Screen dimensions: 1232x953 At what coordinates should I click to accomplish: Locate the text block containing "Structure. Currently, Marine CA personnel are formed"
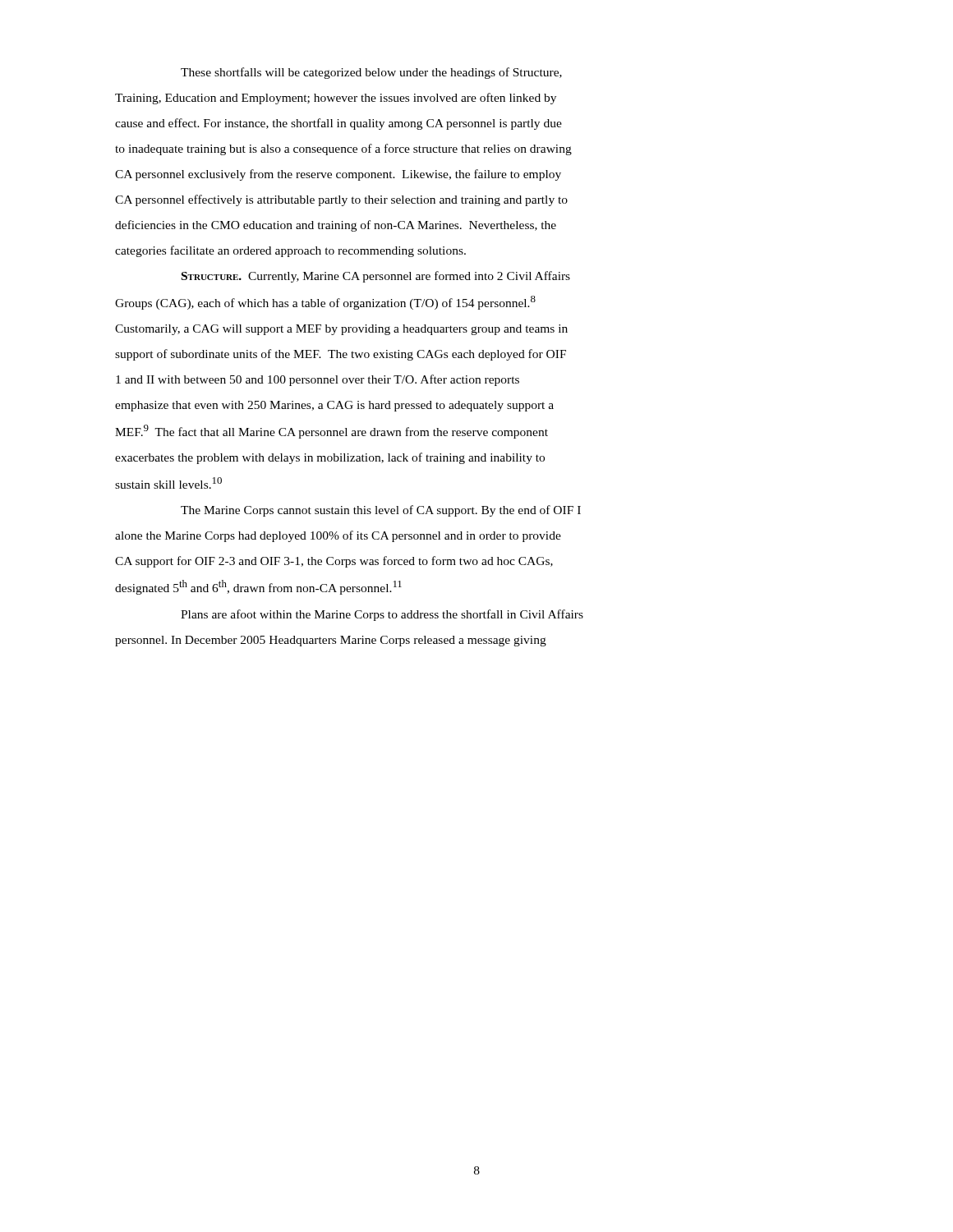476,380
